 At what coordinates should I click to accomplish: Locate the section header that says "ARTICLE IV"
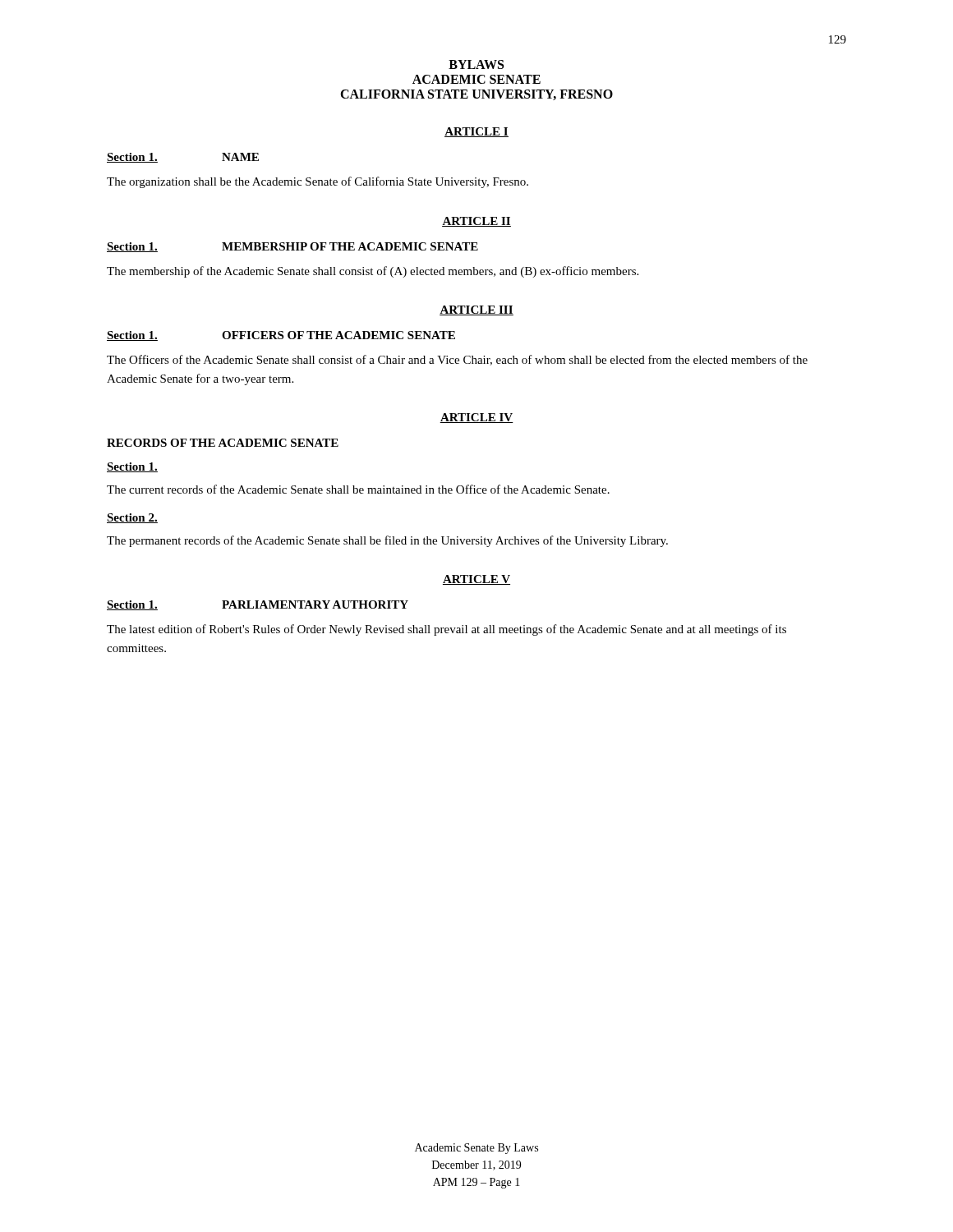pyautogui.click(x=476, y=418)
